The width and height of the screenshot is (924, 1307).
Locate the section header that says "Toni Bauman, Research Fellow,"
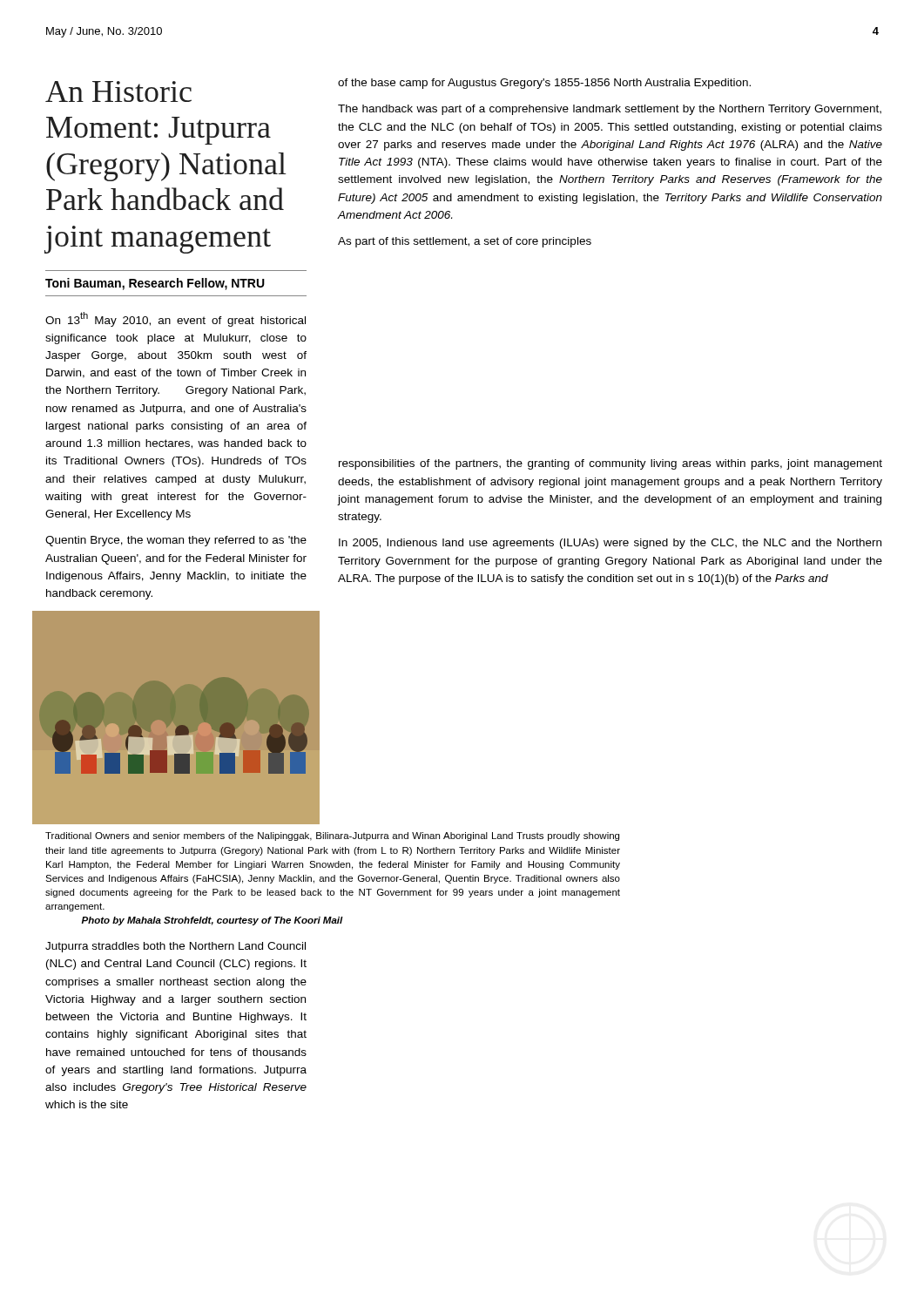pos(155,283)
